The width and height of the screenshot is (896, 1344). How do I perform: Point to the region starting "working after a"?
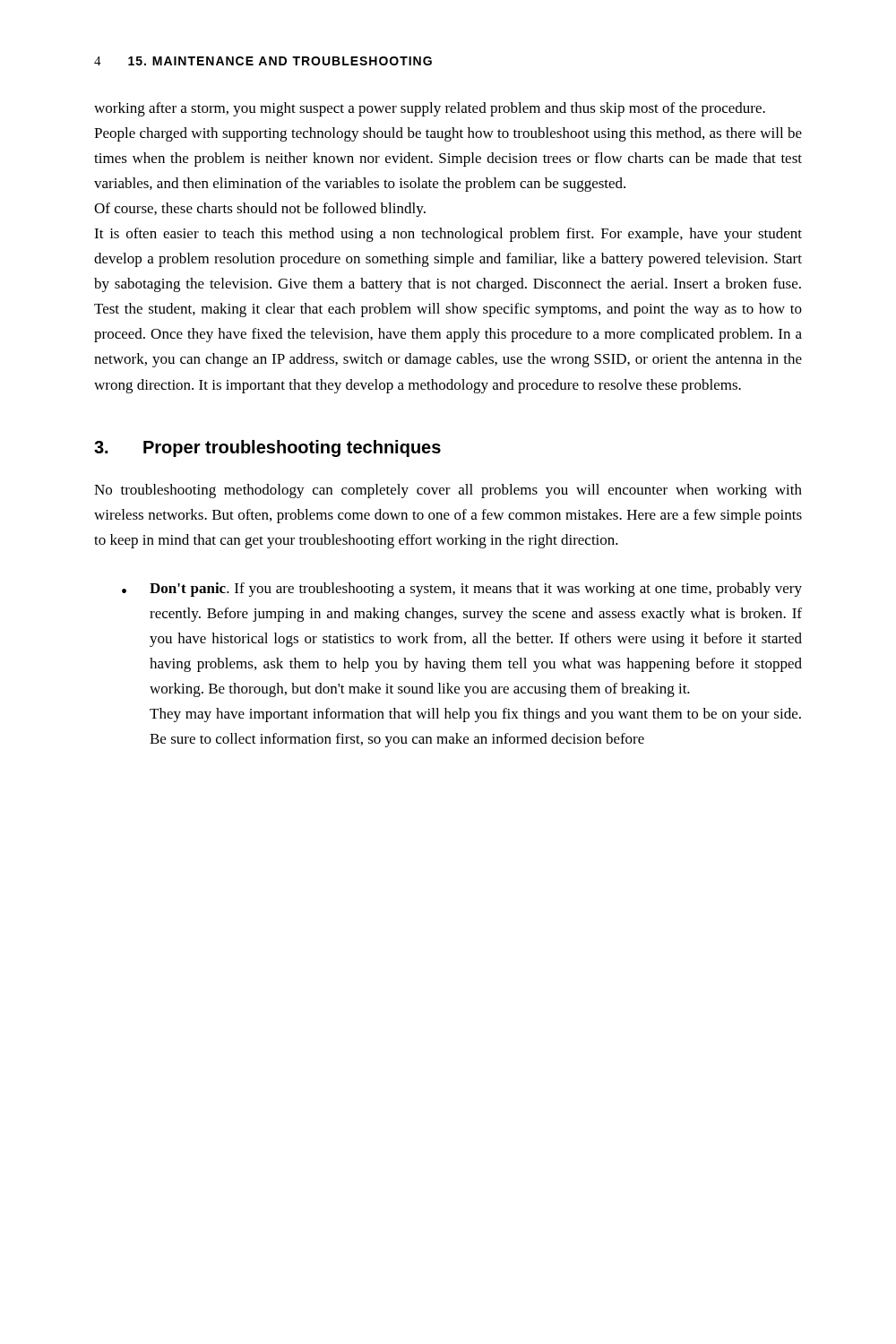(x=430, y=108)
